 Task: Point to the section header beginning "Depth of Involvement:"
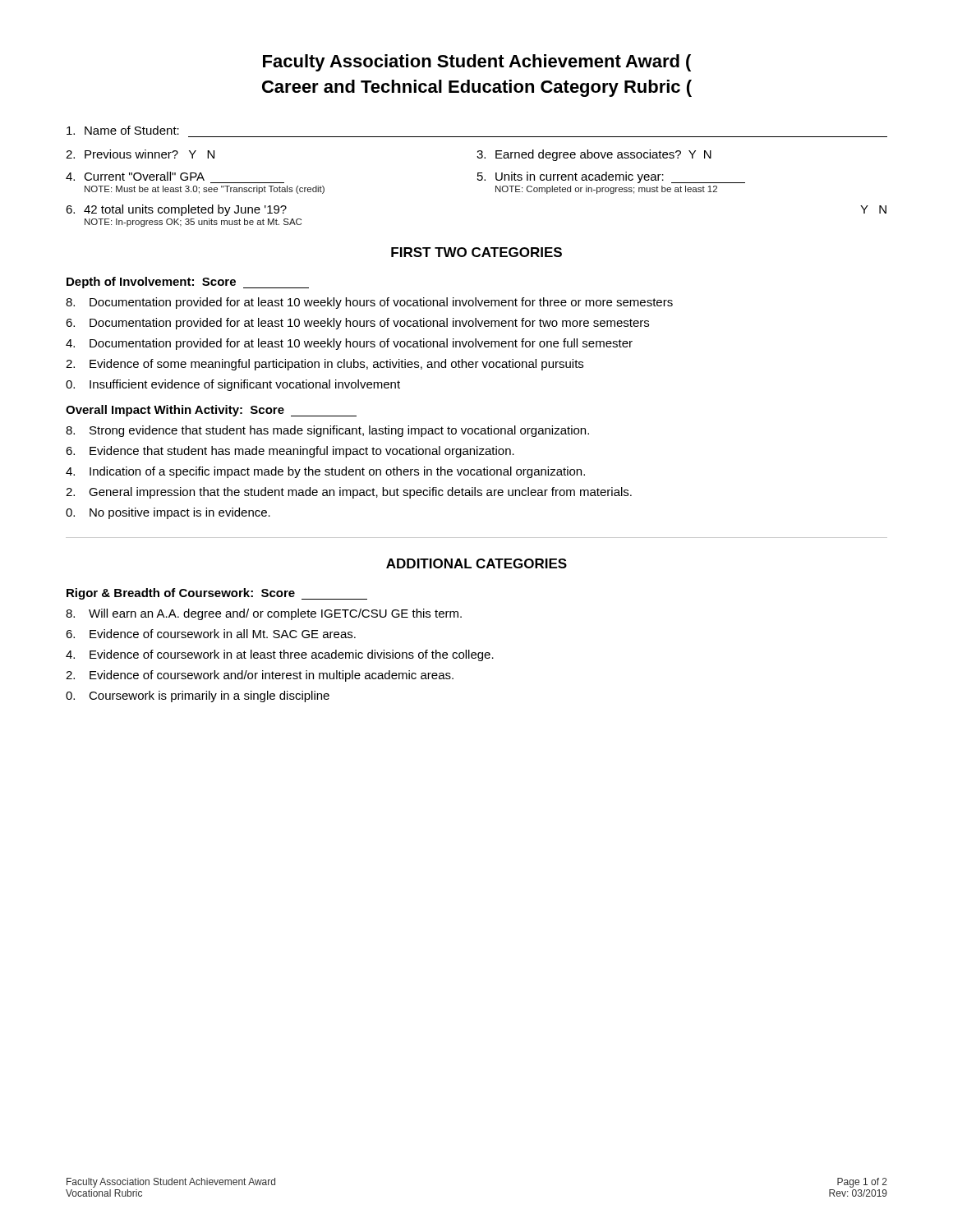click(187, 281)
